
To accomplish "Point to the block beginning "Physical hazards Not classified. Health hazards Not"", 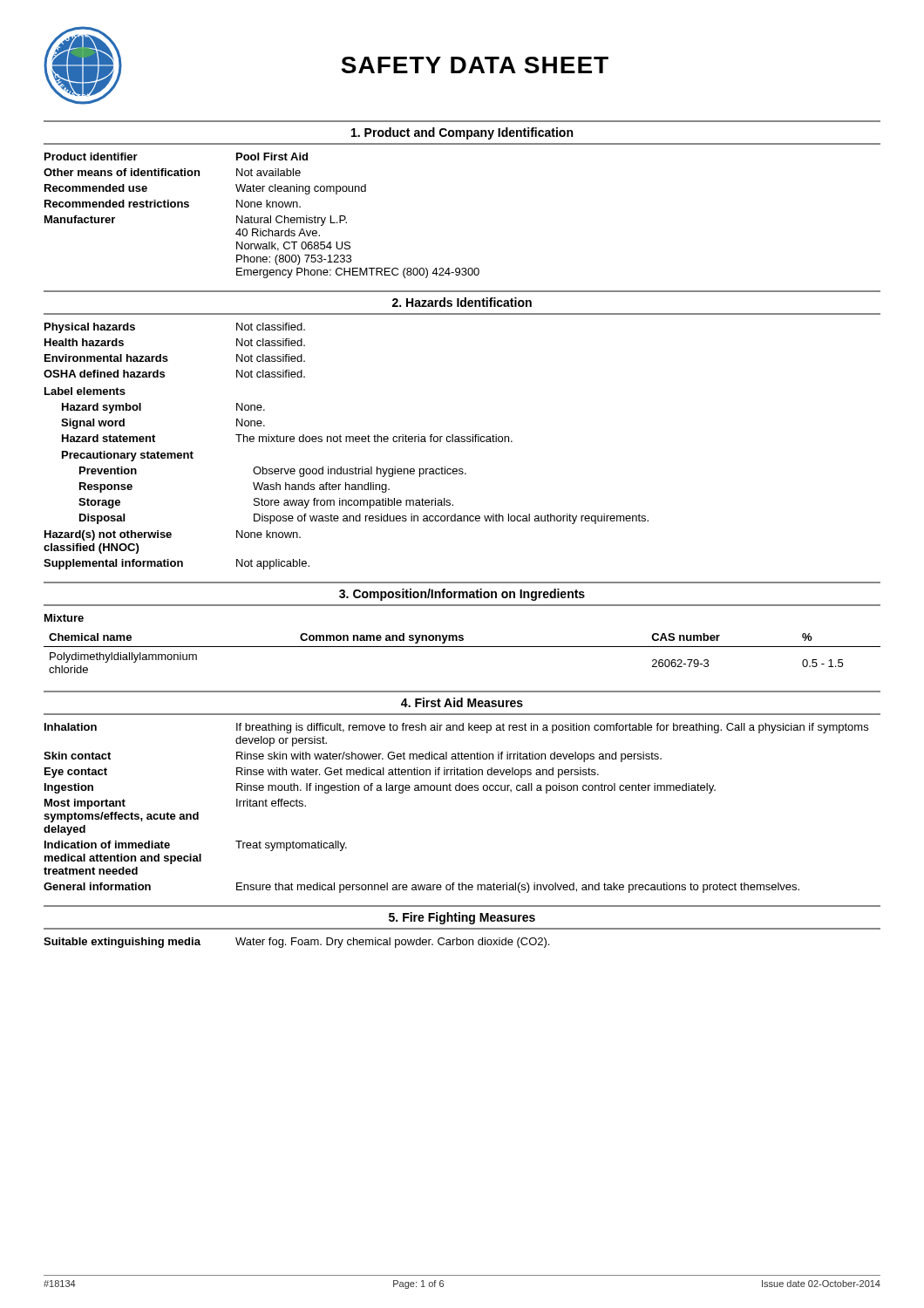I will point(82,327).
